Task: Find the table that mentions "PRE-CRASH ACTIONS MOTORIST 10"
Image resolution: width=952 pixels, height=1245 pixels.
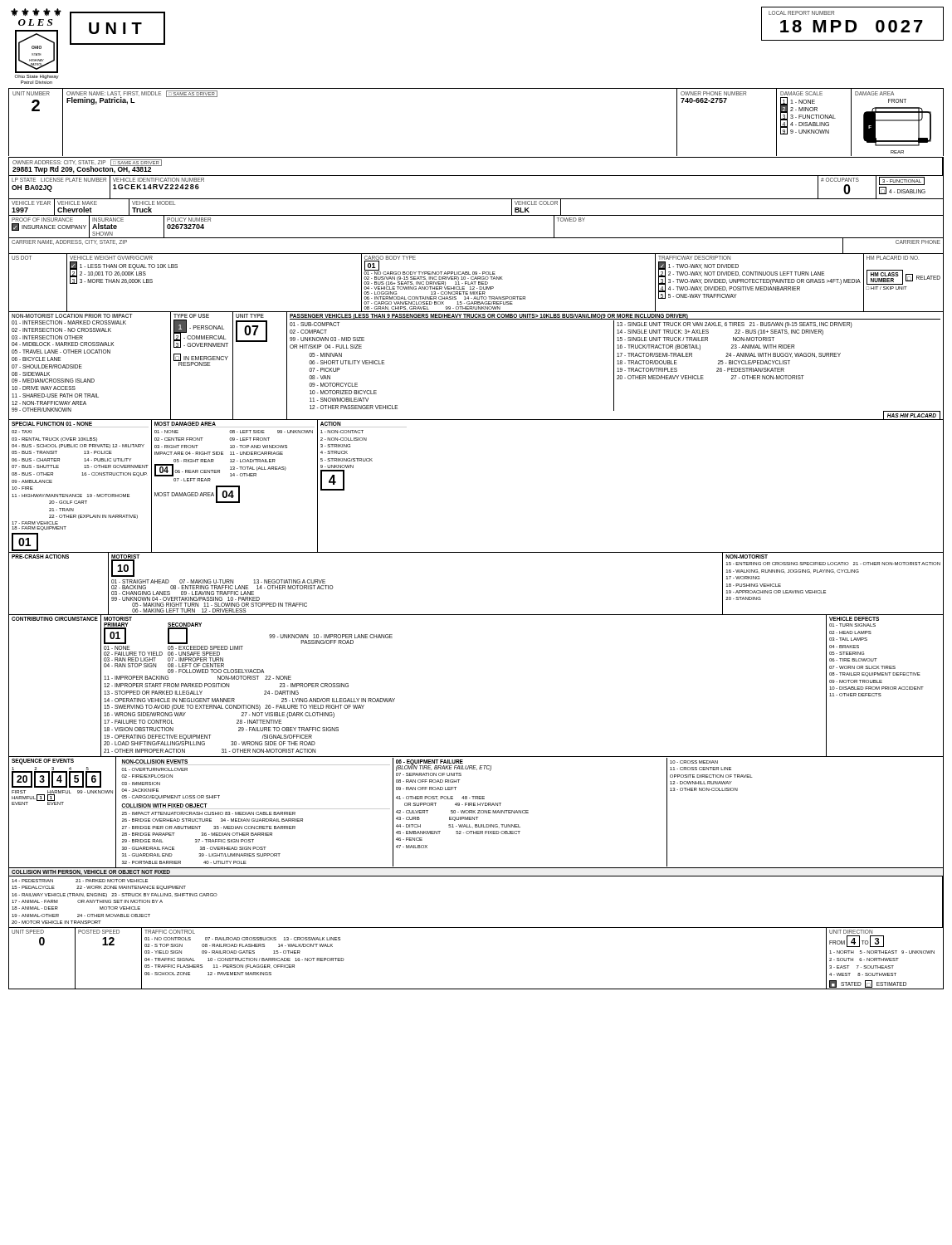Action: (x=476, y=583)
